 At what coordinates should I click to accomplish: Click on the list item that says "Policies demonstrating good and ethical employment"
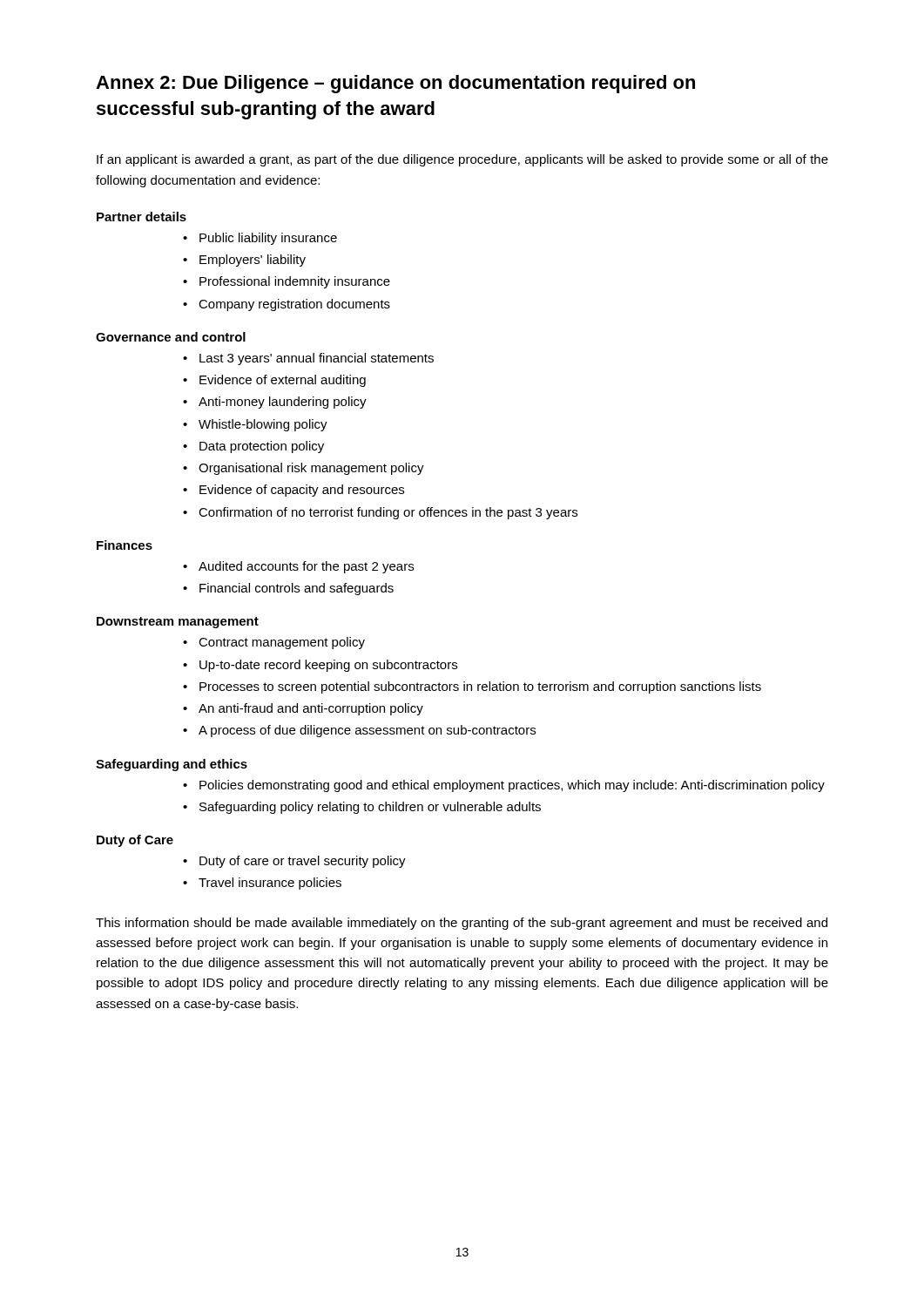512,784
